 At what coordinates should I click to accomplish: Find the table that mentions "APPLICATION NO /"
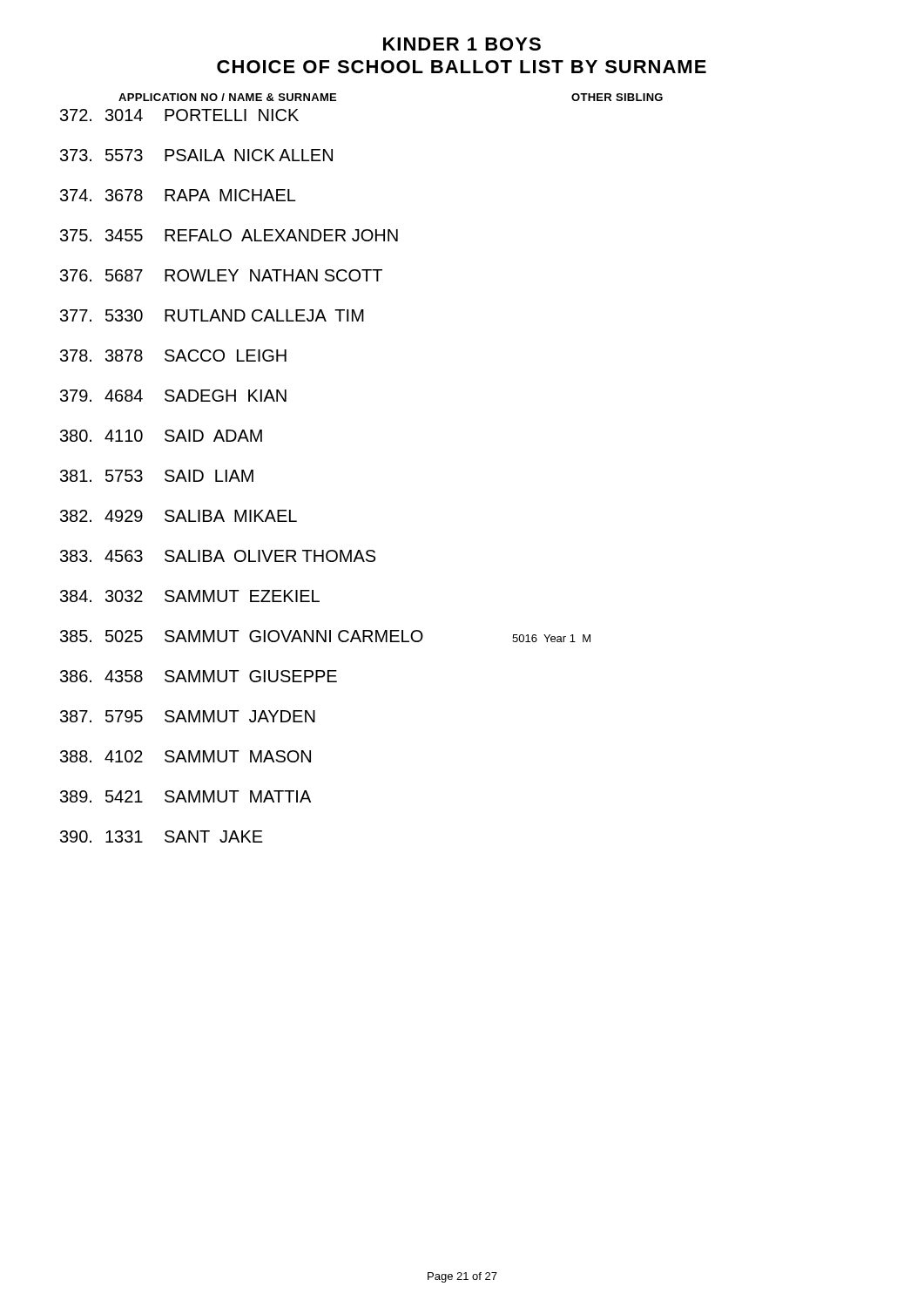[462, 479]
